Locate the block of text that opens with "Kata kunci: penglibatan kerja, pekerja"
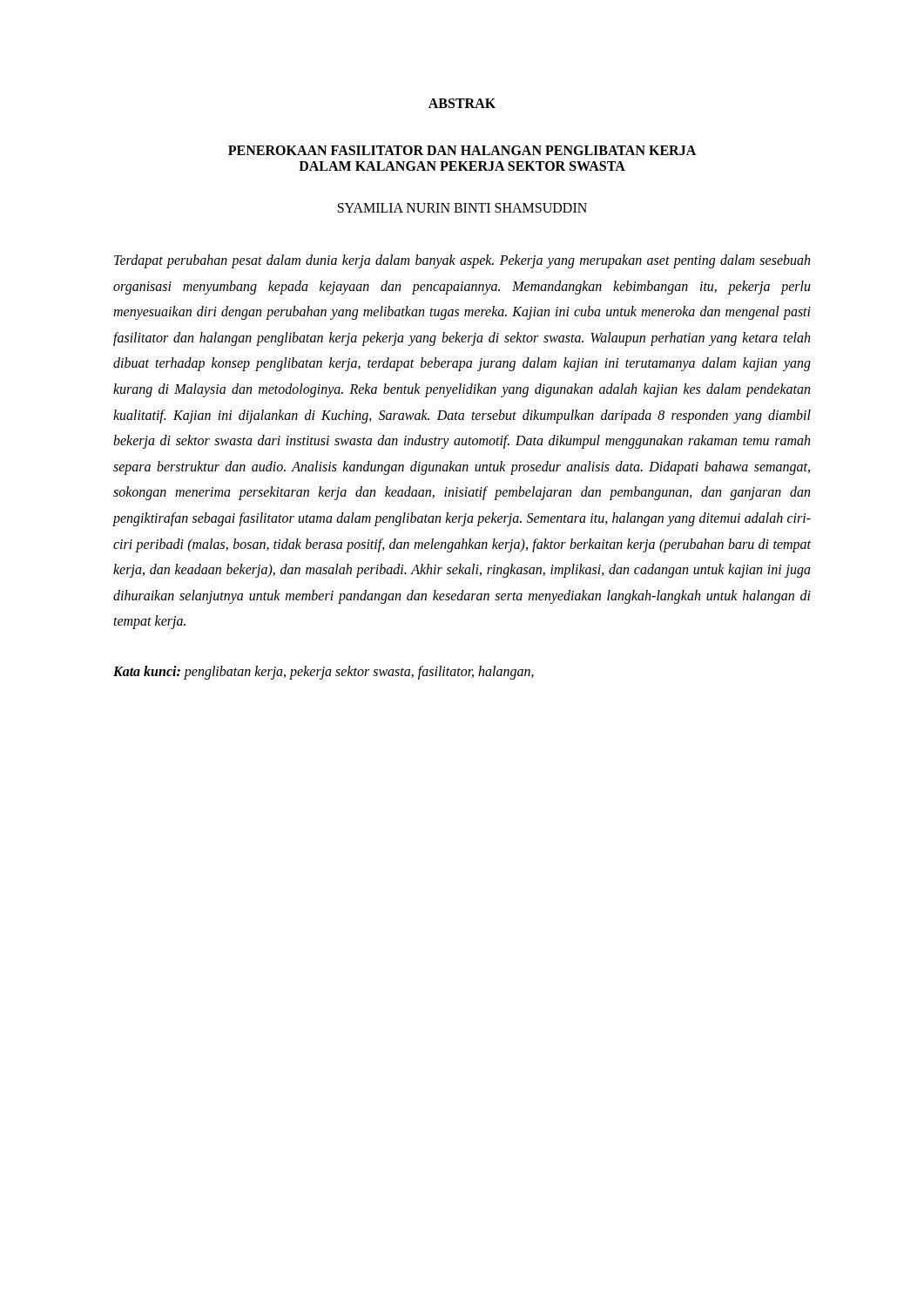The image size is (924, 1307). [324, 671]
